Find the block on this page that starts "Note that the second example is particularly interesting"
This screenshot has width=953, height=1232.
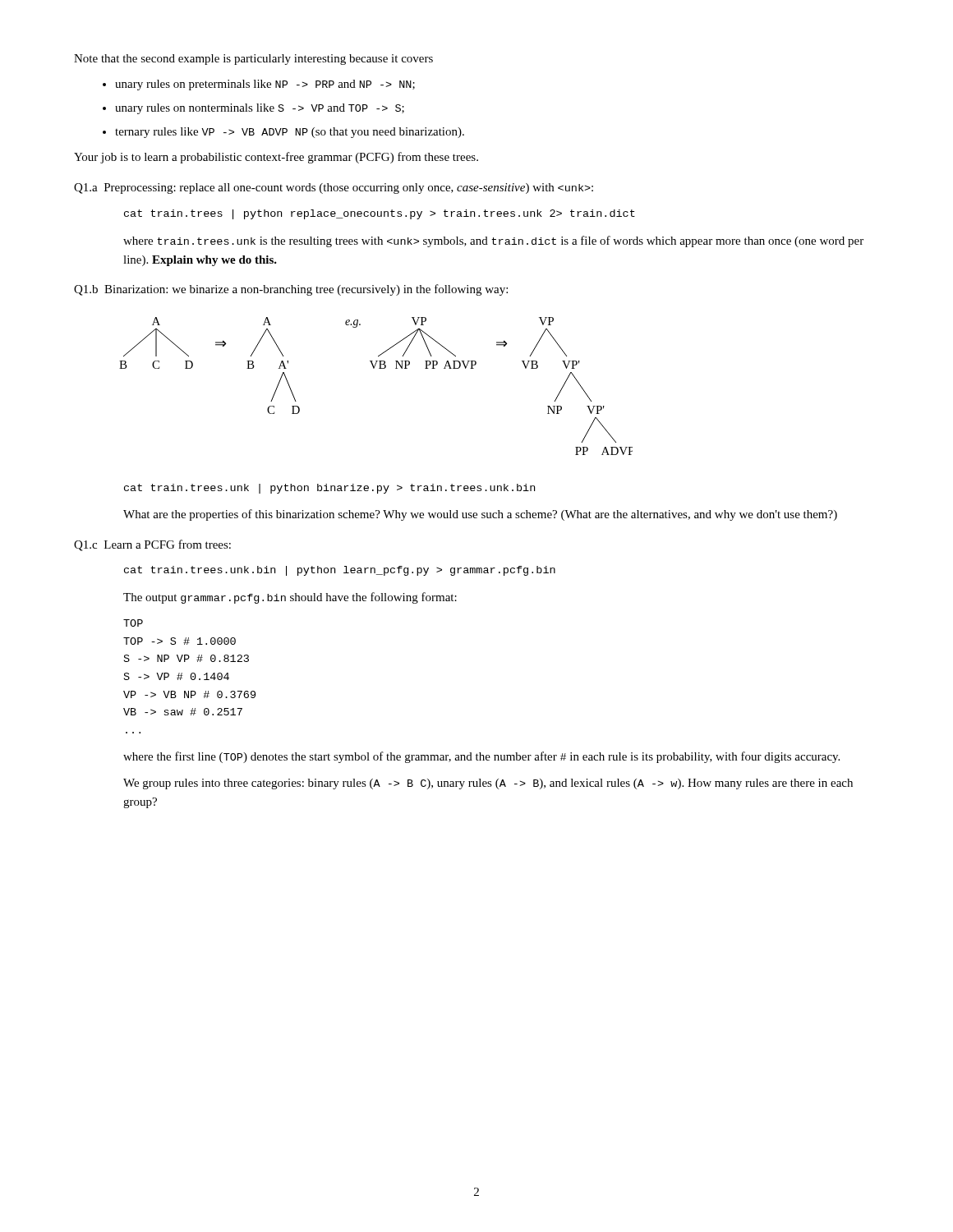click(254, 58)
